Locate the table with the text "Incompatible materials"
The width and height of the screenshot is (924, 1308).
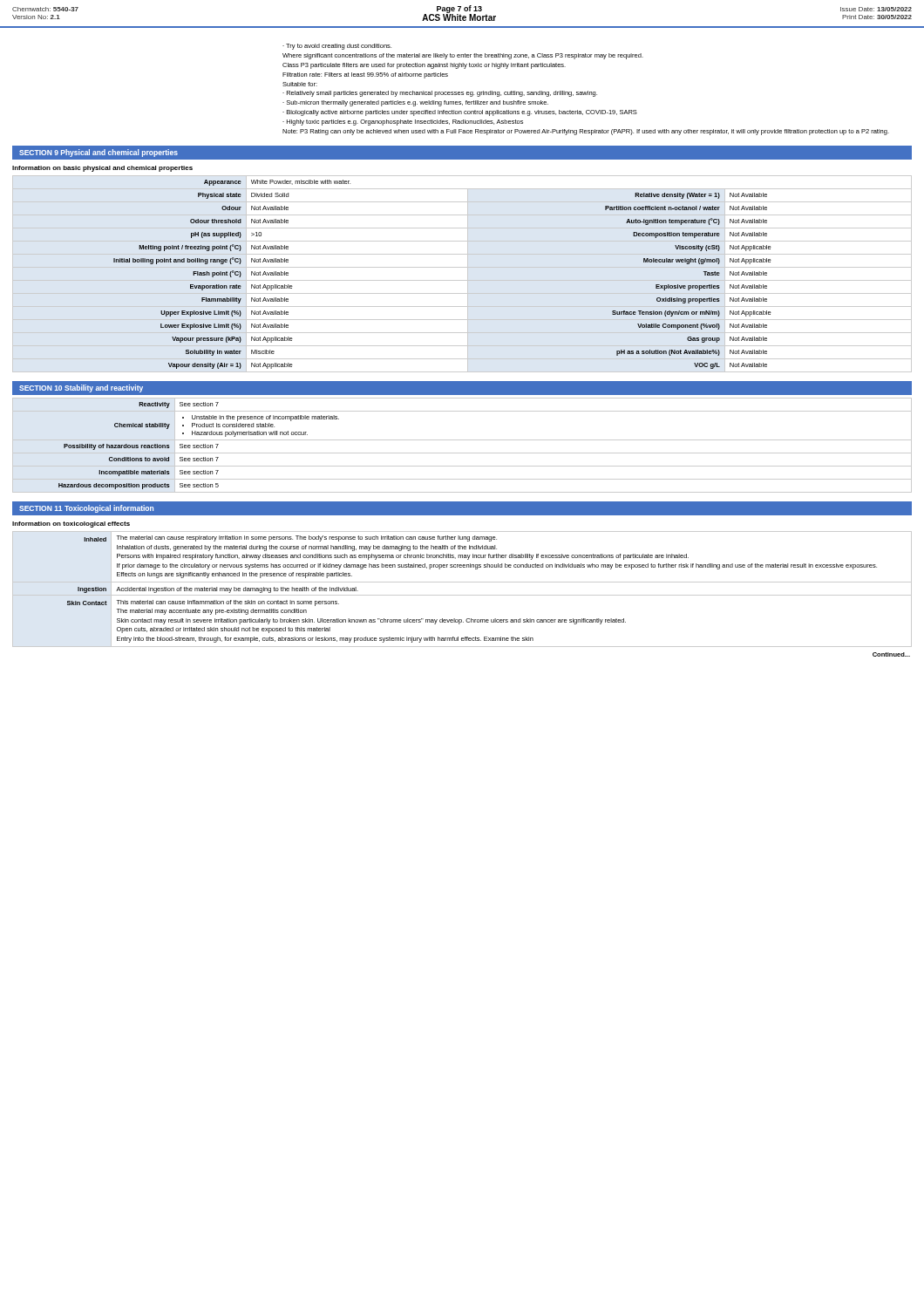[x=462, y=445]
